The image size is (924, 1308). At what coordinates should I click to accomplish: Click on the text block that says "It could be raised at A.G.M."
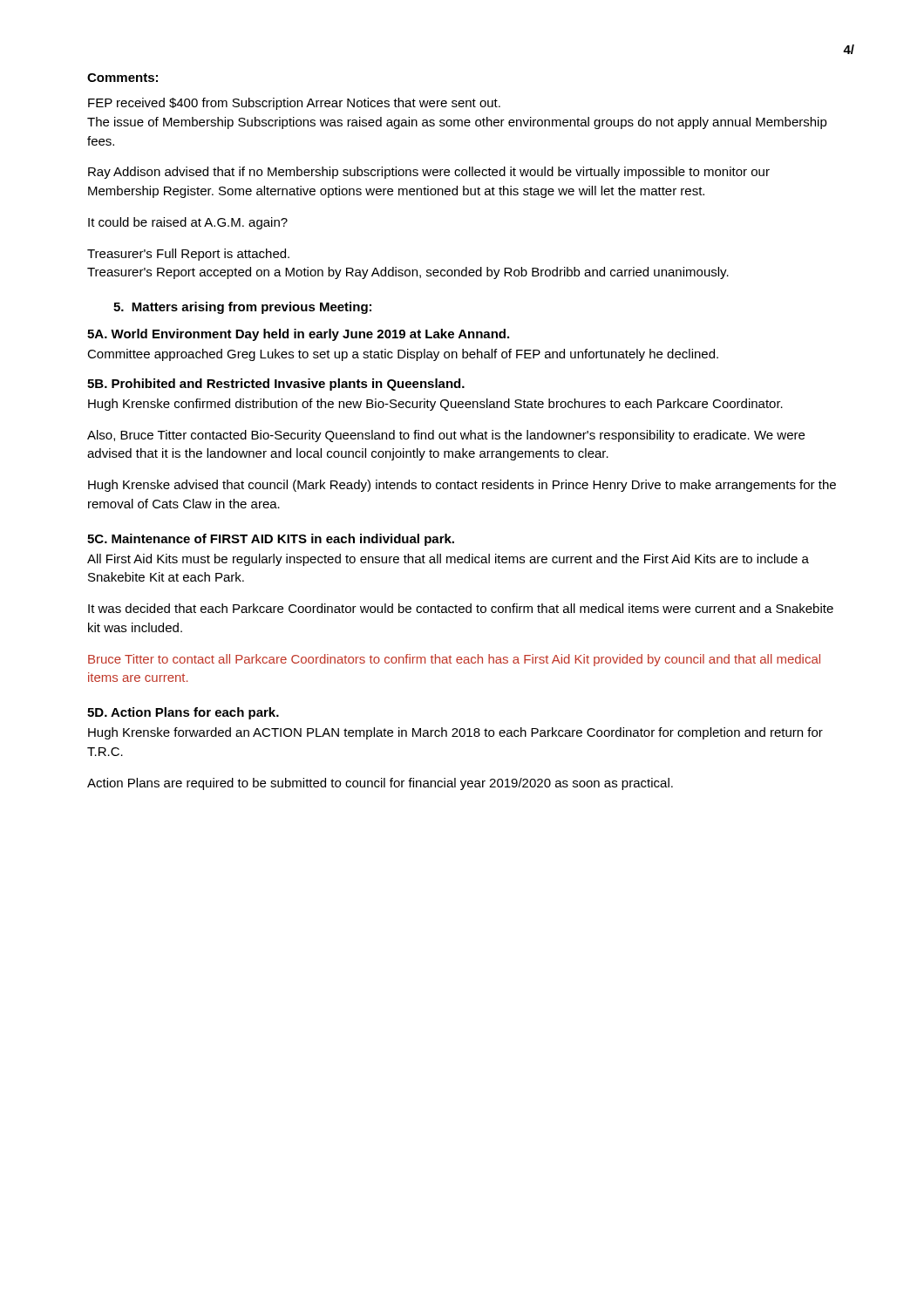187,222
